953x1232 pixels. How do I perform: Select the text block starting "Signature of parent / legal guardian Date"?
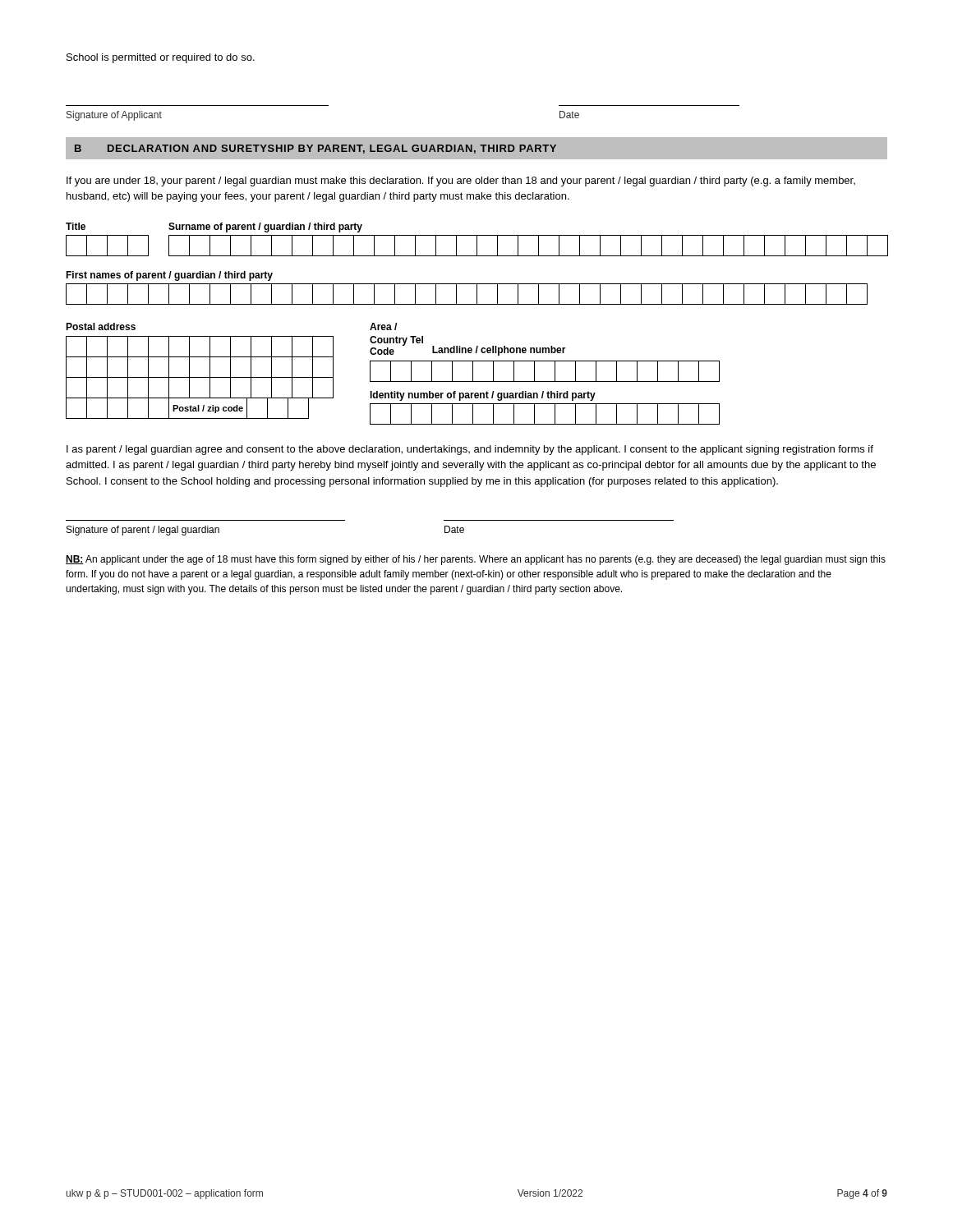(265, 530)
